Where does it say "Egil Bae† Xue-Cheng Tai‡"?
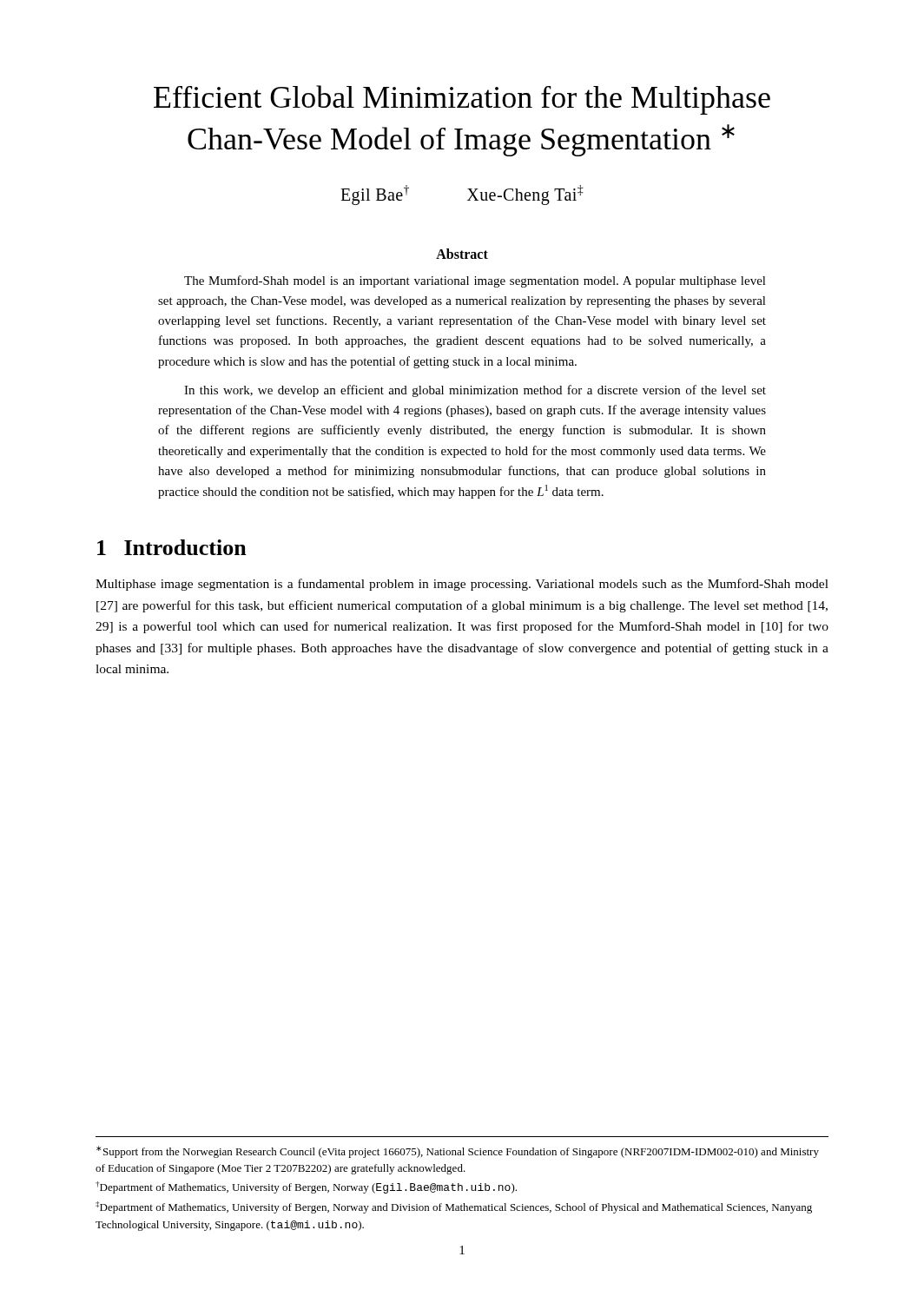Viewport: 924px width, 1303px height. (462, 194)
